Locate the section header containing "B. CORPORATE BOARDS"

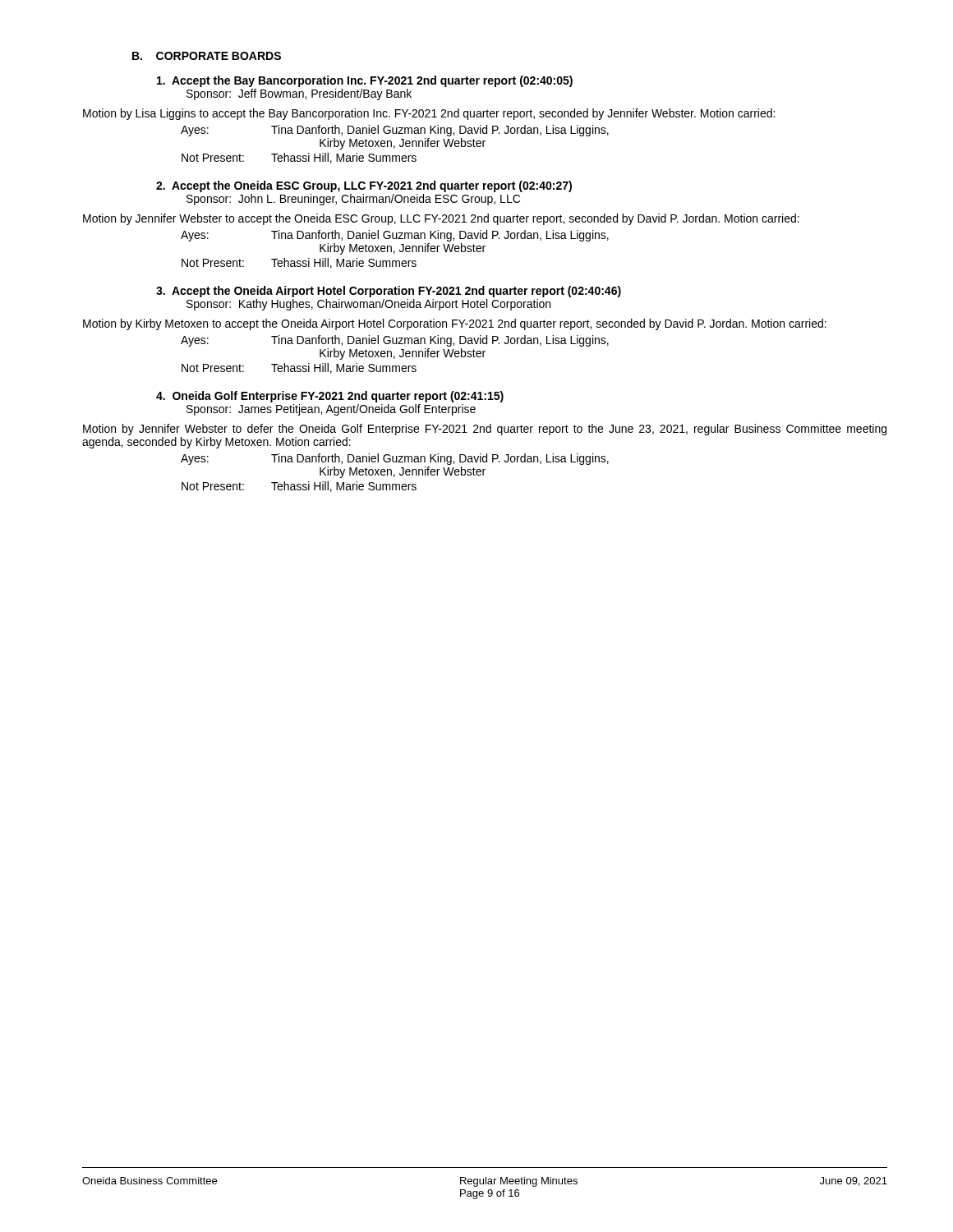click(206, 56)
